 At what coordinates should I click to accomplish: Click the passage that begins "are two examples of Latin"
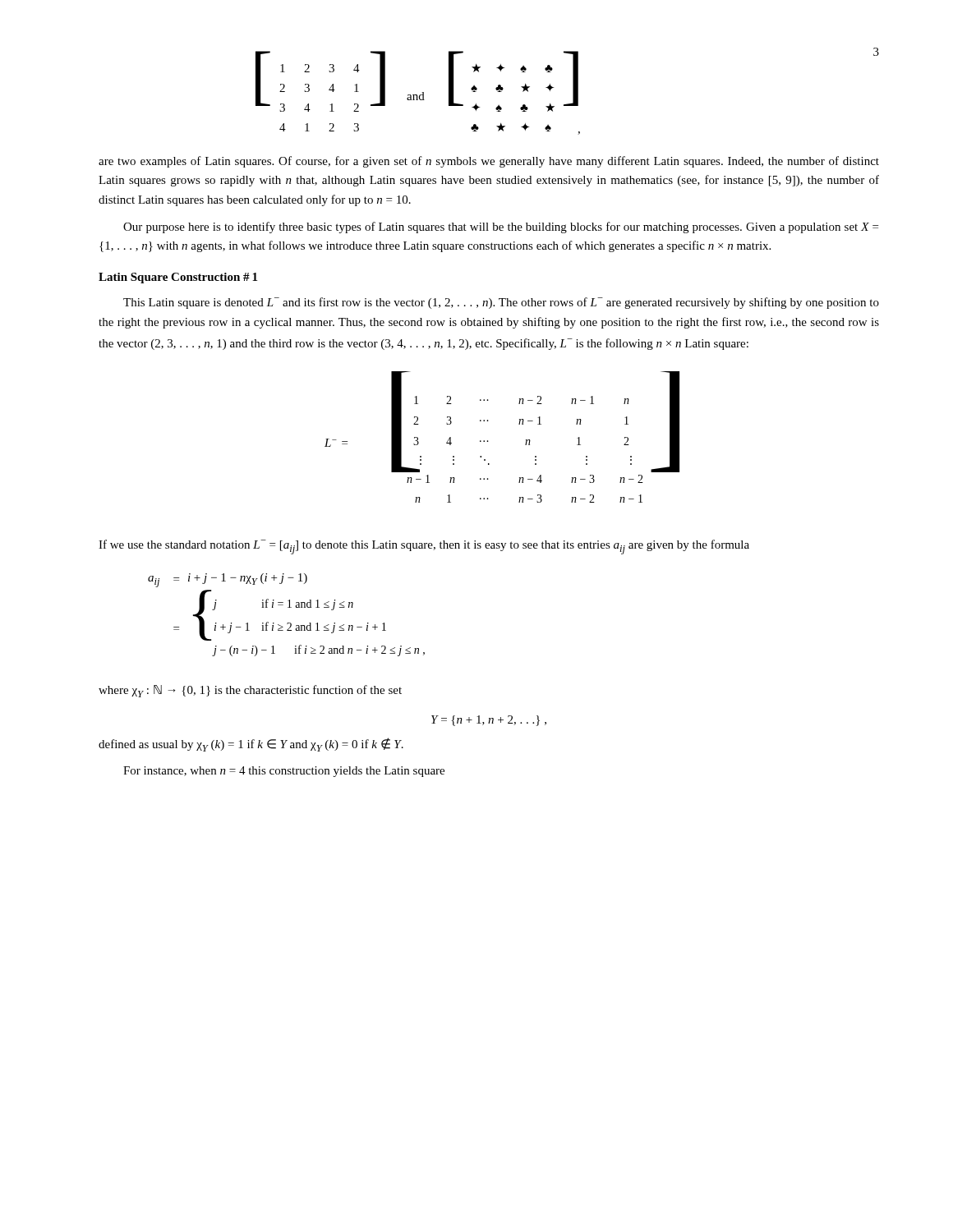[x=489, y=180]
